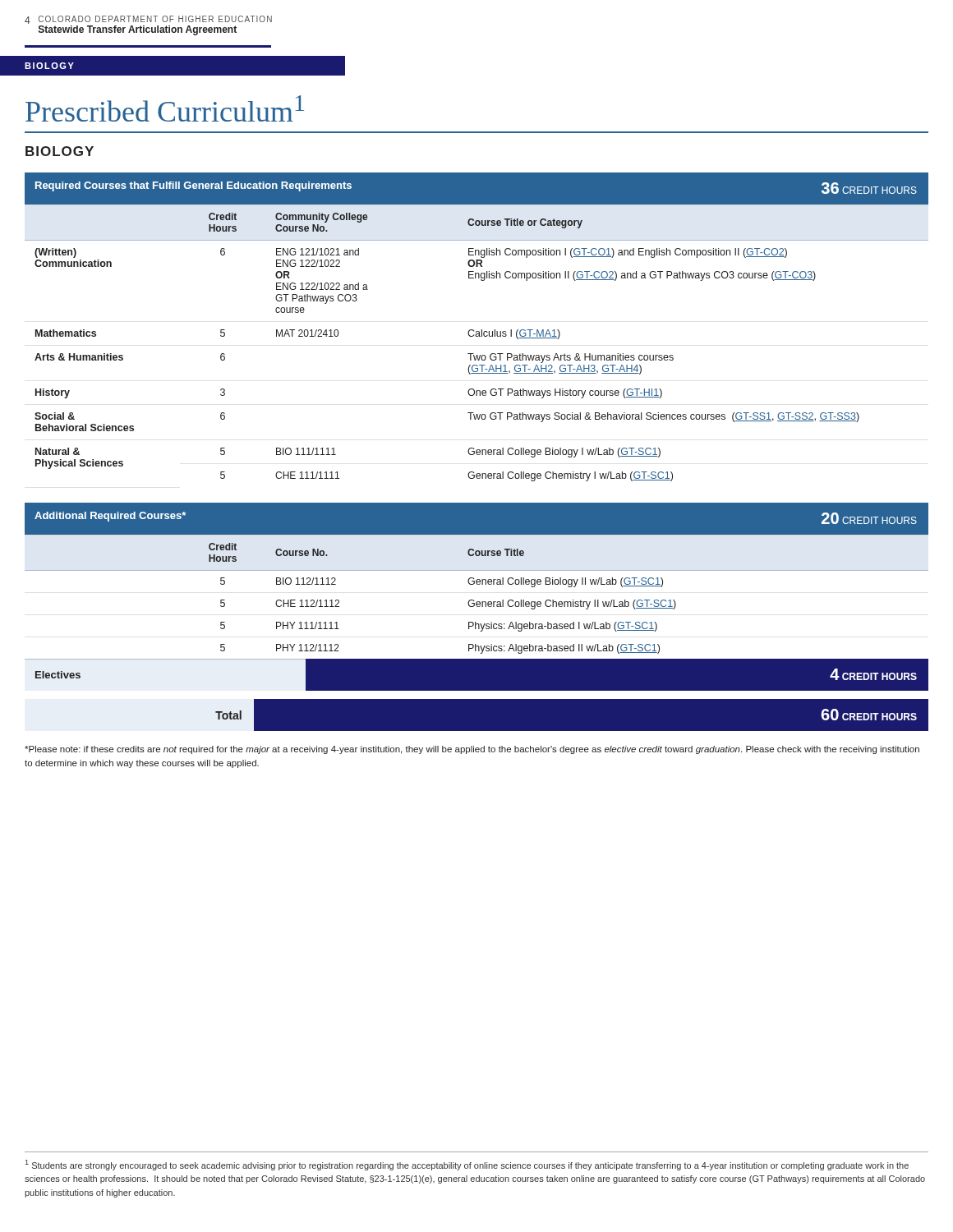
Task: Select the passage starting "Prescribed Curriculum1"
Action: [165, 109]
